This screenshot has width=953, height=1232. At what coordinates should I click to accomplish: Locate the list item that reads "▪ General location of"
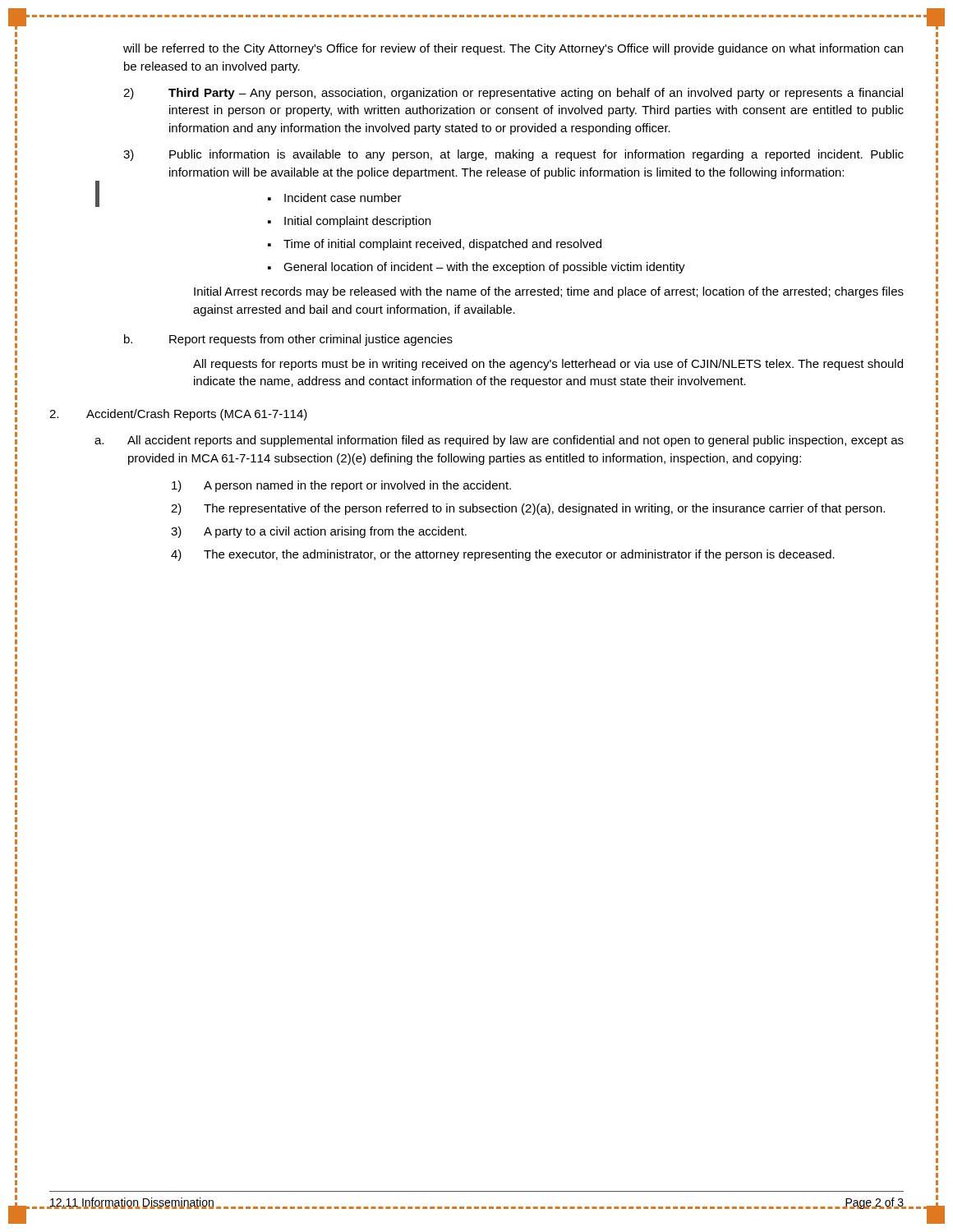(585, 267)
